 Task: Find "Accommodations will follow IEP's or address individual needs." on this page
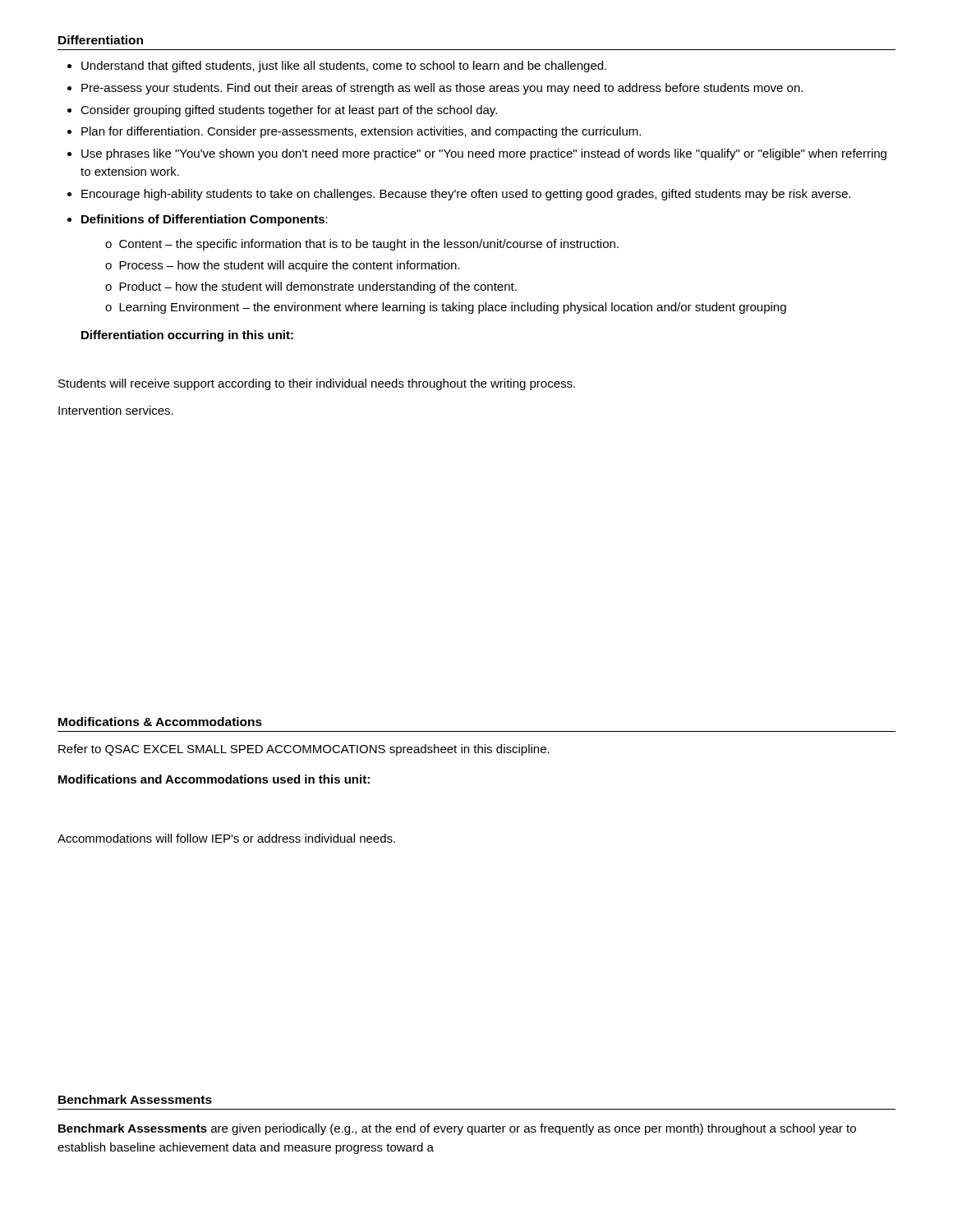click(227, 838)
